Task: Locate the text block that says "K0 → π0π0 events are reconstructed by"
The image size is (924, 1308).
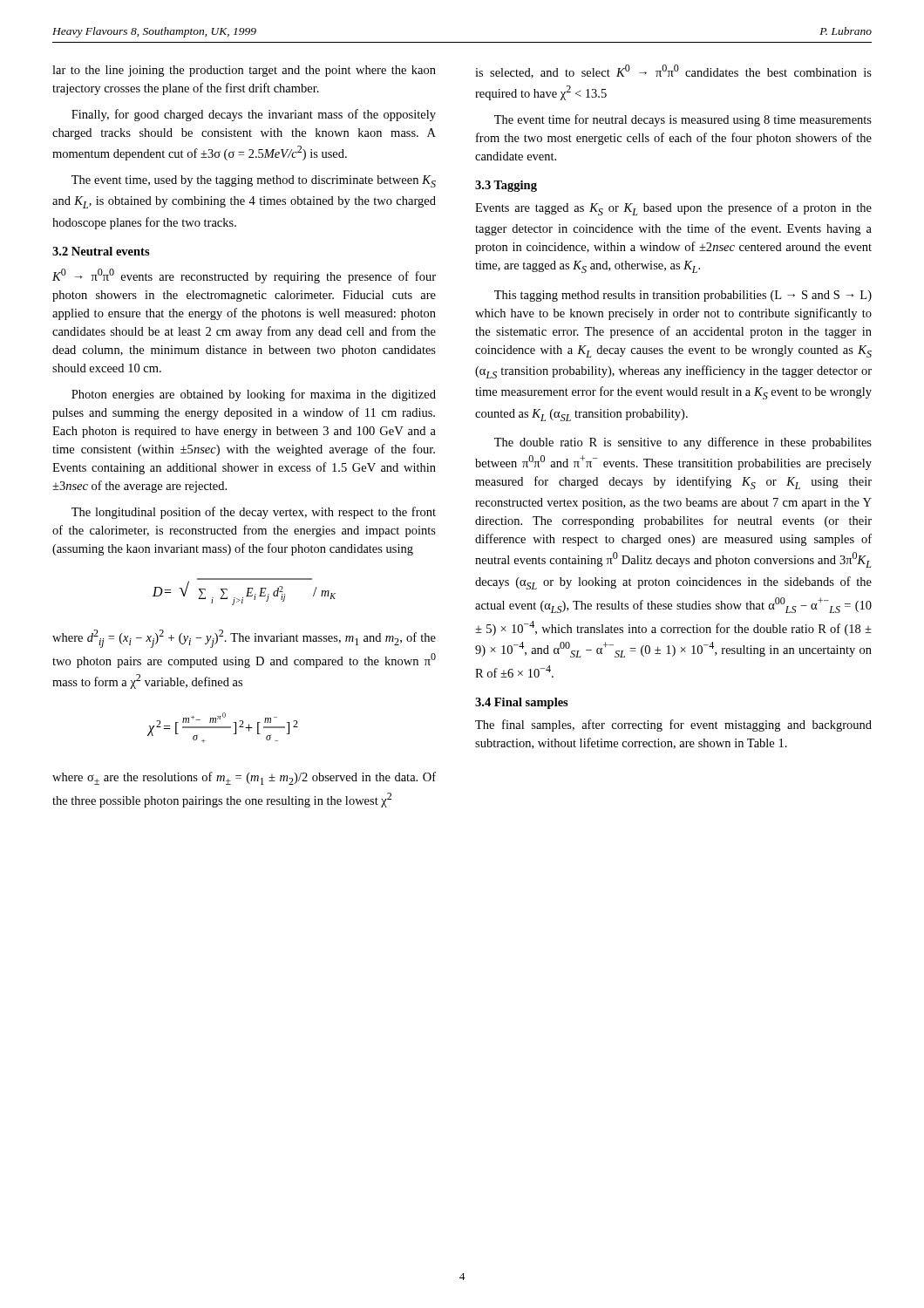Action: tap(244, 321)
